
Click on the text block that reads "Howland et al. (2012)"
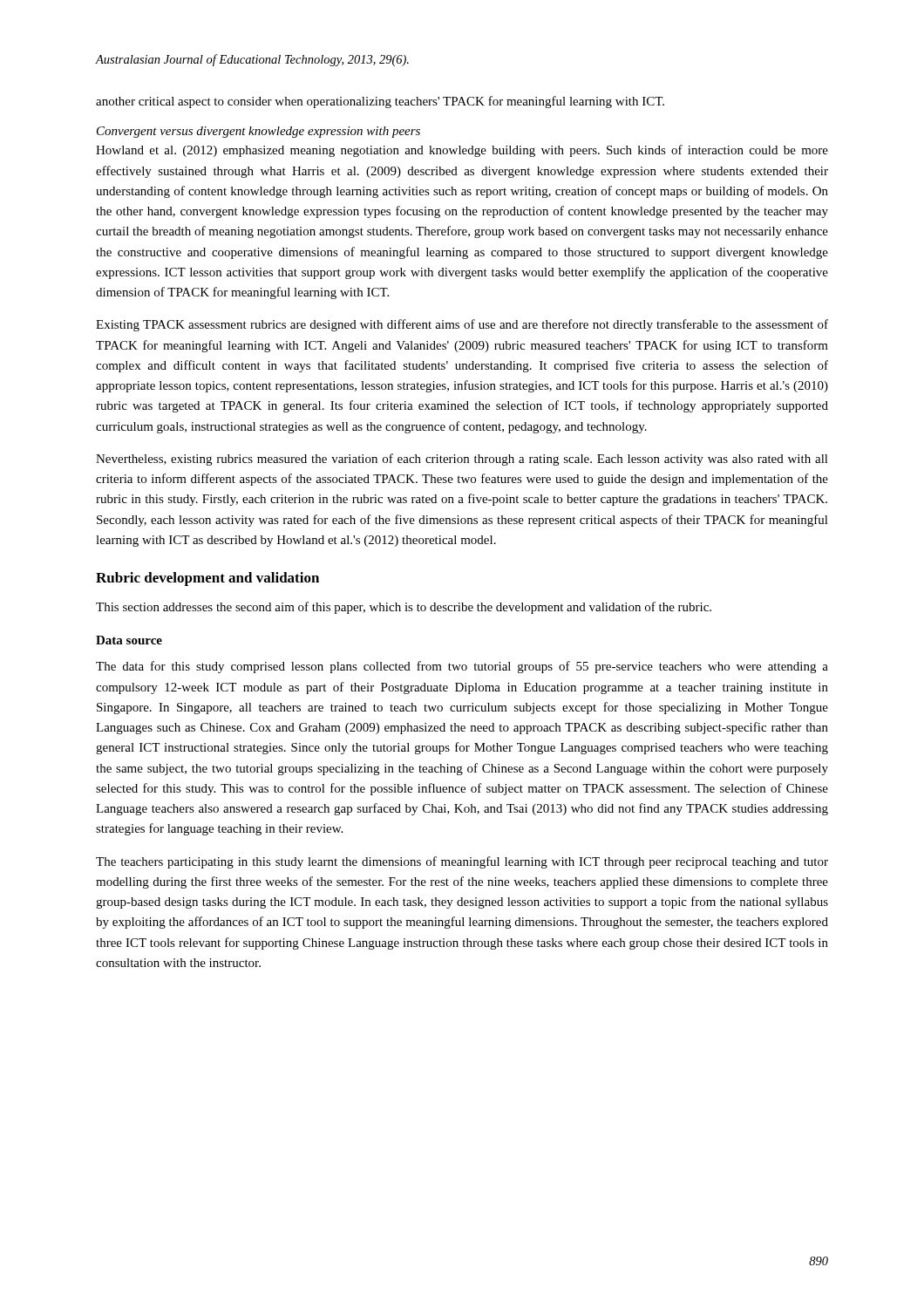462,222
